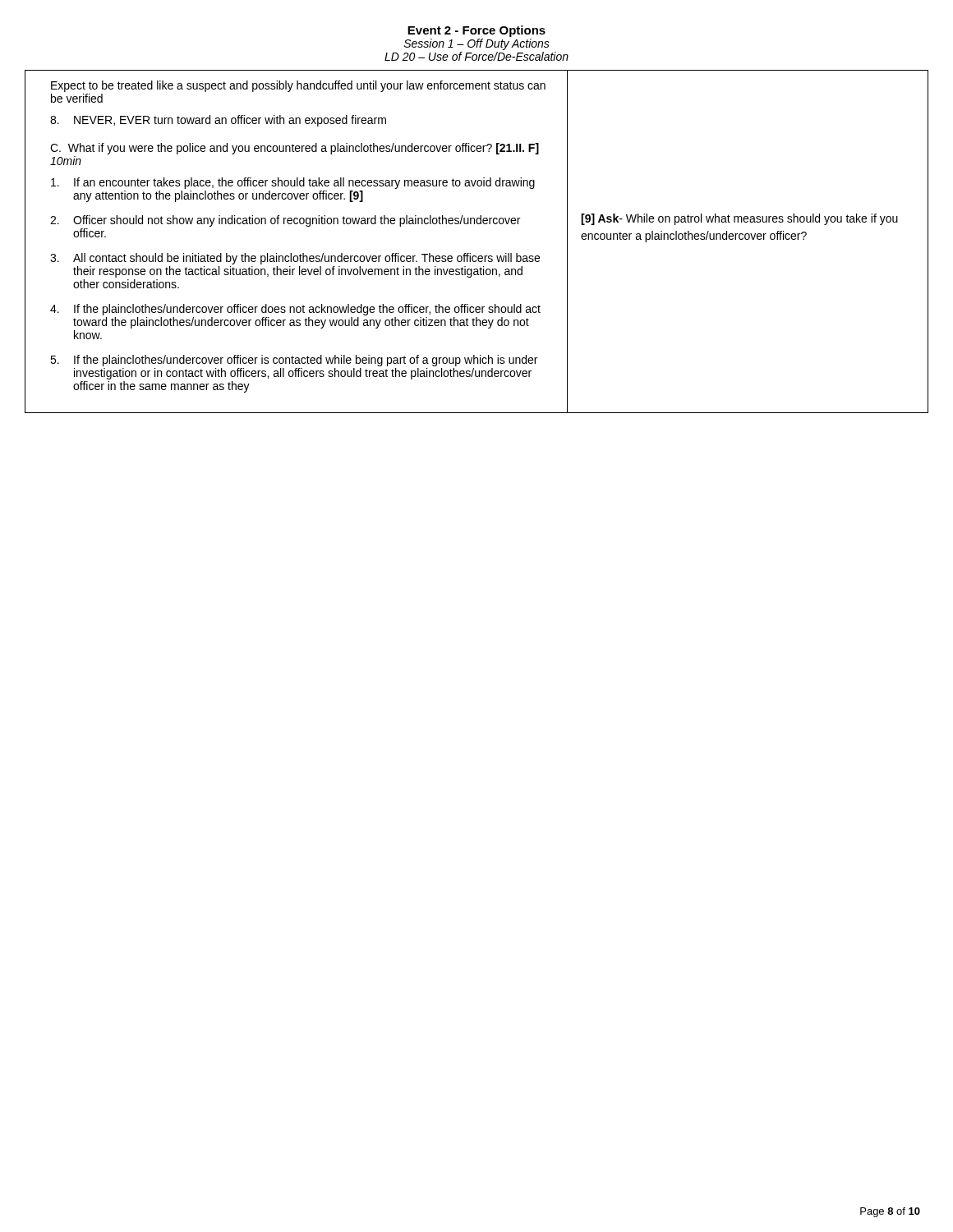
Task: Navigate to the text starting "5. If the plainclothes/undercover"
Action: [x=300, y=373]
